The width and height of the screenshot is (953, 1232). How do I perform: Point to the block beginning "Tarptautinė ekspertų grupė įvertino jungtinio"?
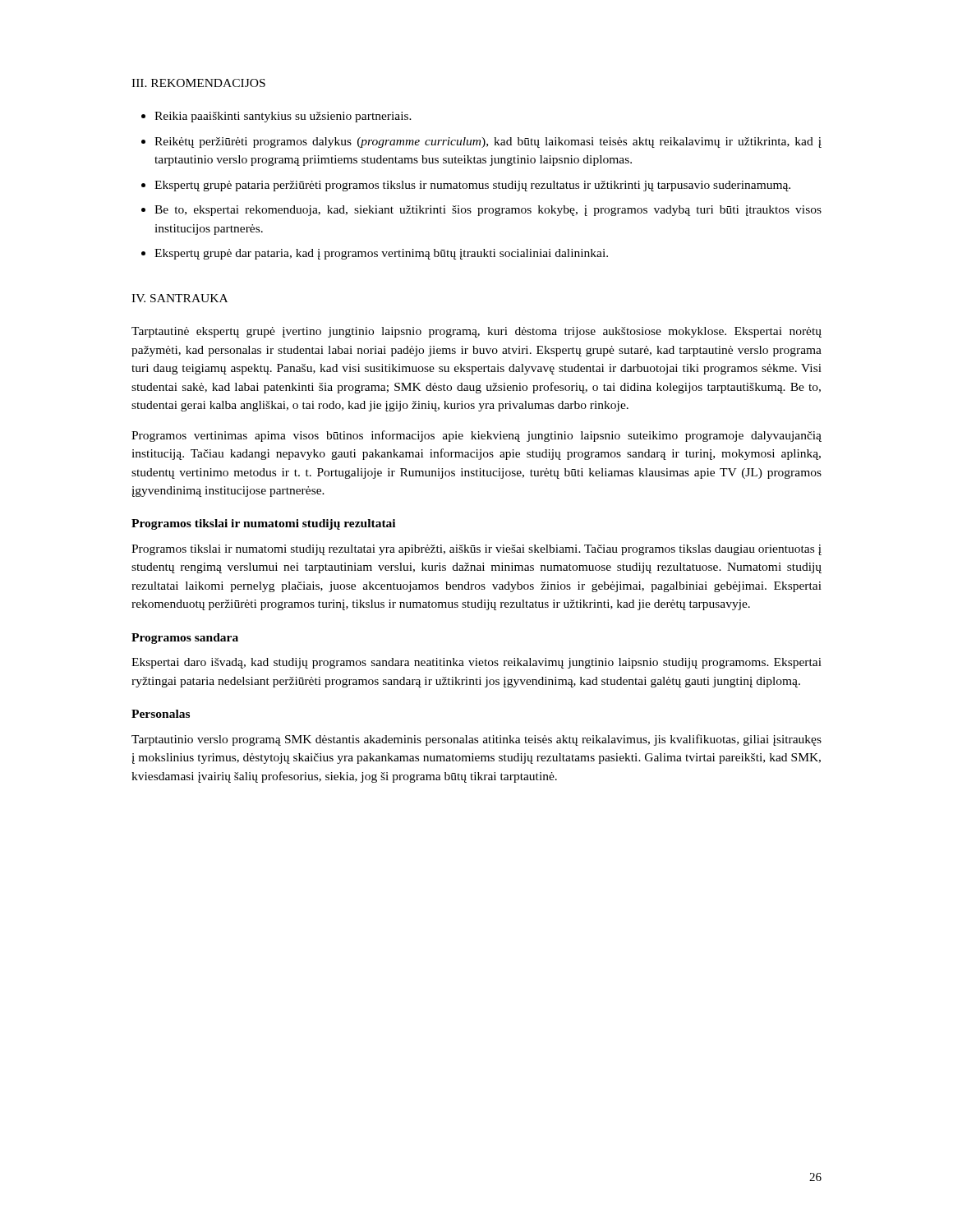tap(476, 368)
